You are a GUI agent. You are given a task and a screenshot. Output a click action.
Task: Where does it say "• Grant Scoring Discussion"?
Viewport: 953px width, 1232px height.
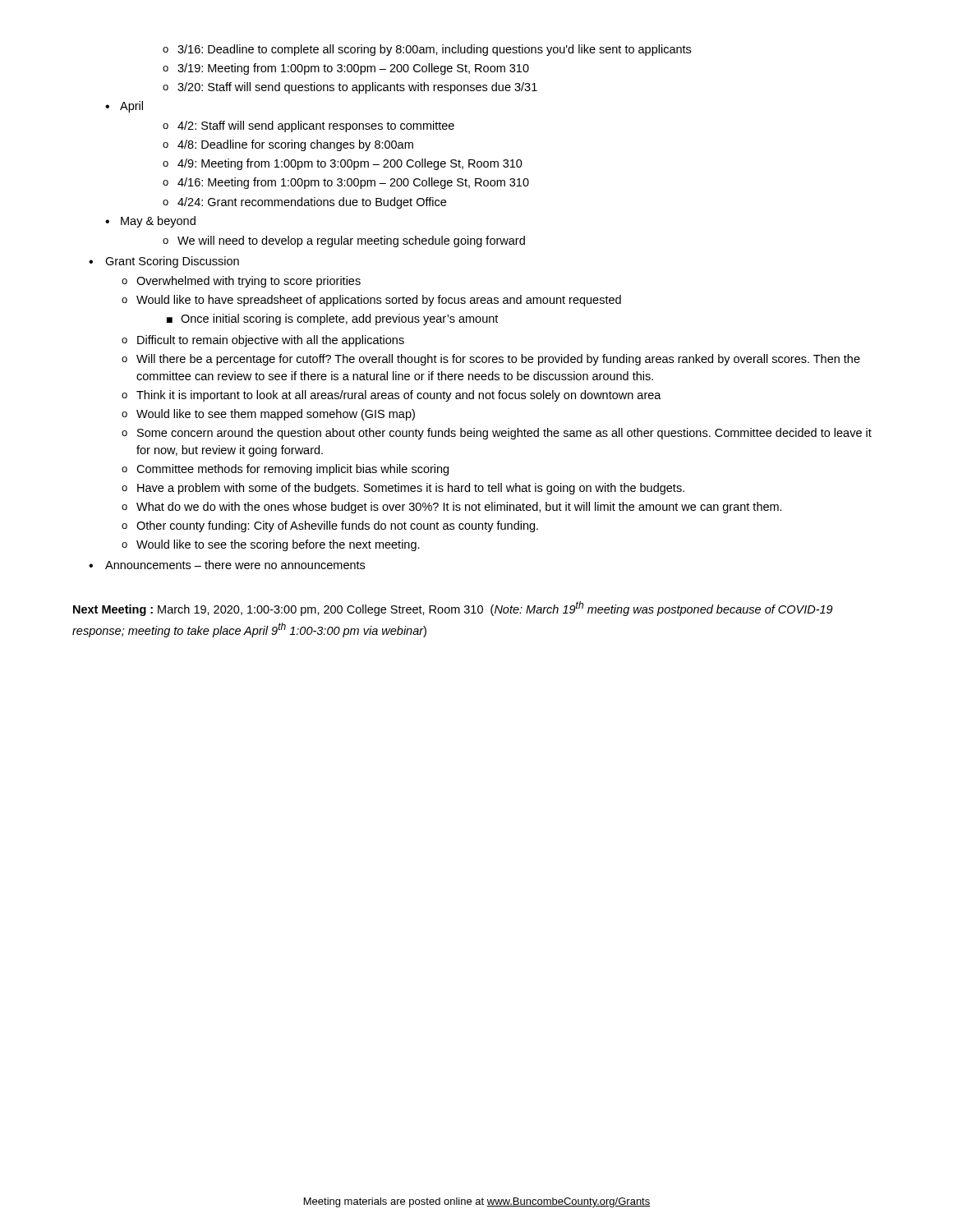pyautogui.click(x=164, y=262)
